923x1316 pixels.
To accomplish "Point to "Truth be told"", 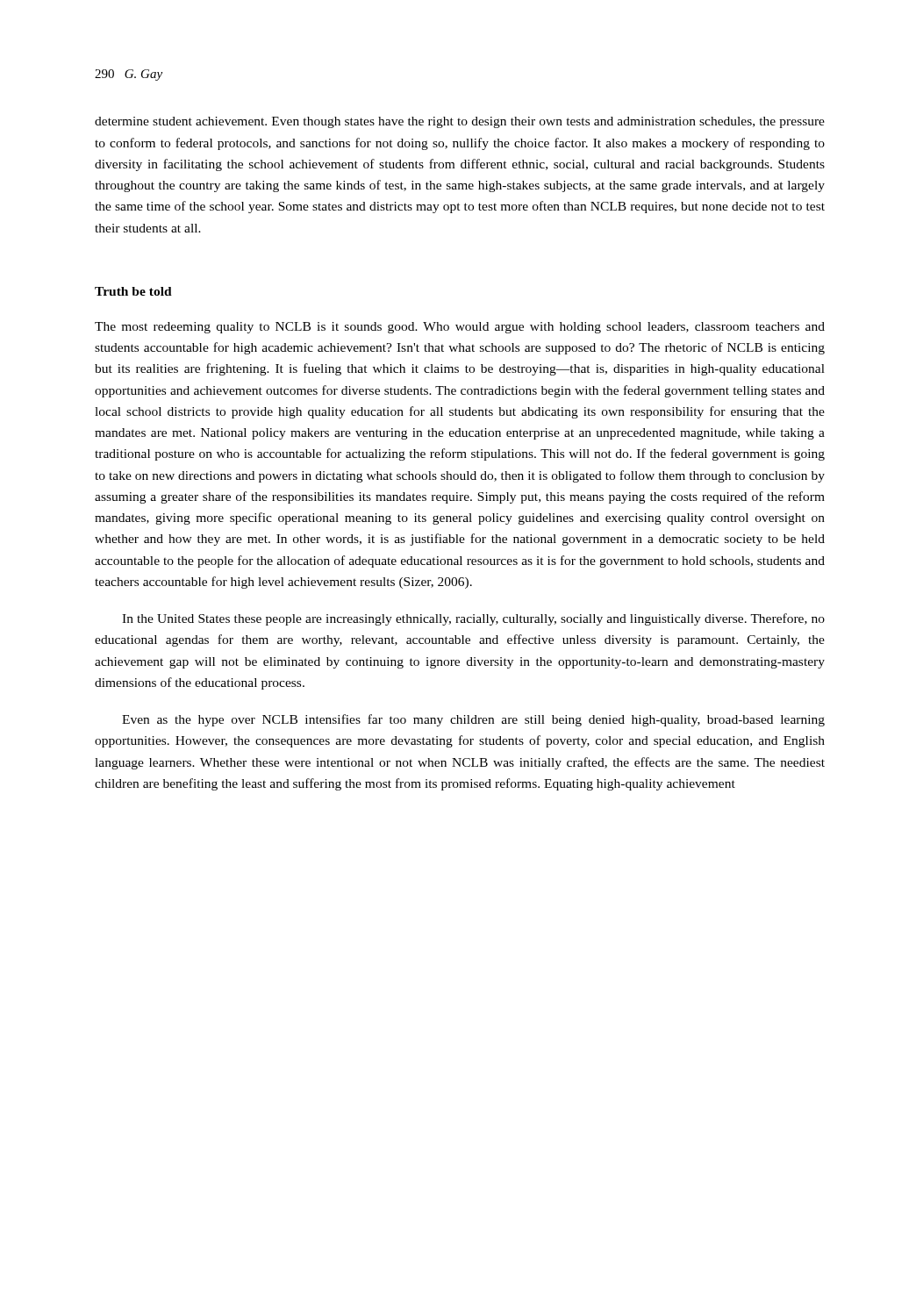I will pyautogui.click(x=133, y=291).
